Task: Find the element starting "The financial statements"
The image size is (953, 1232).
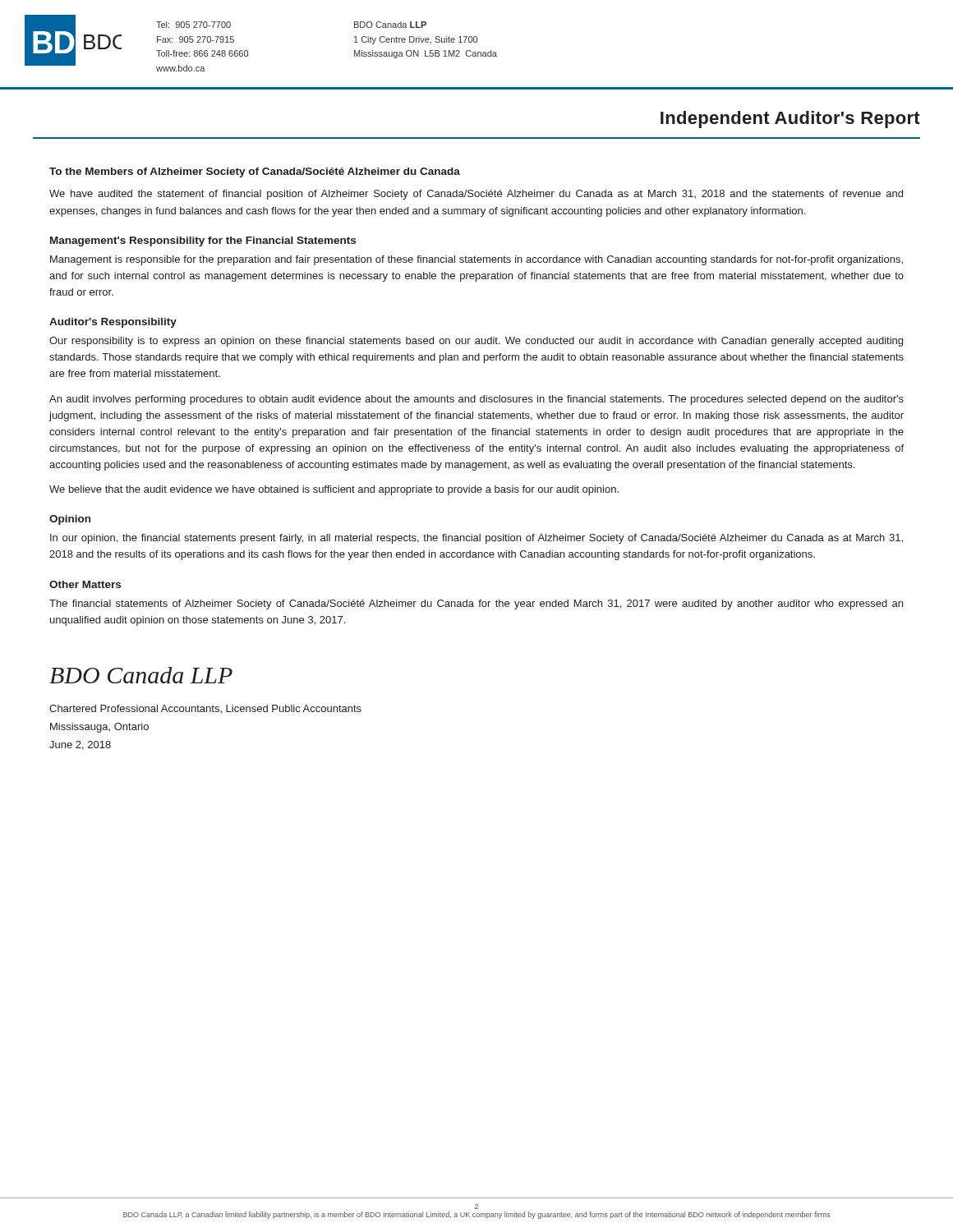Action: 476,611
